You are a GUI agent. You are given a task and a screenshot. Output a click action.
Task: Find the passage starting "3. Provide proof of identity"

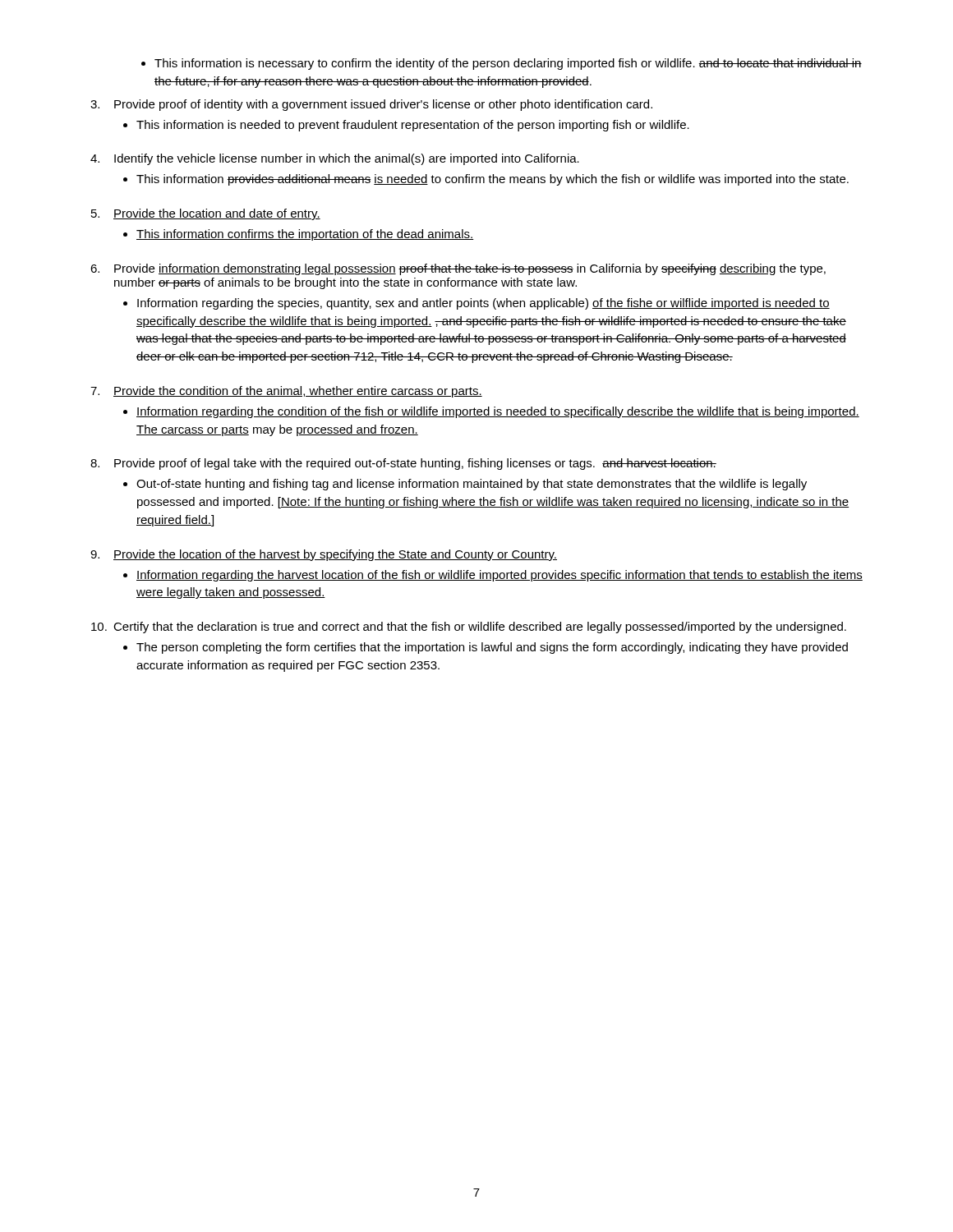pyautogui.click(x=476, y=118)
